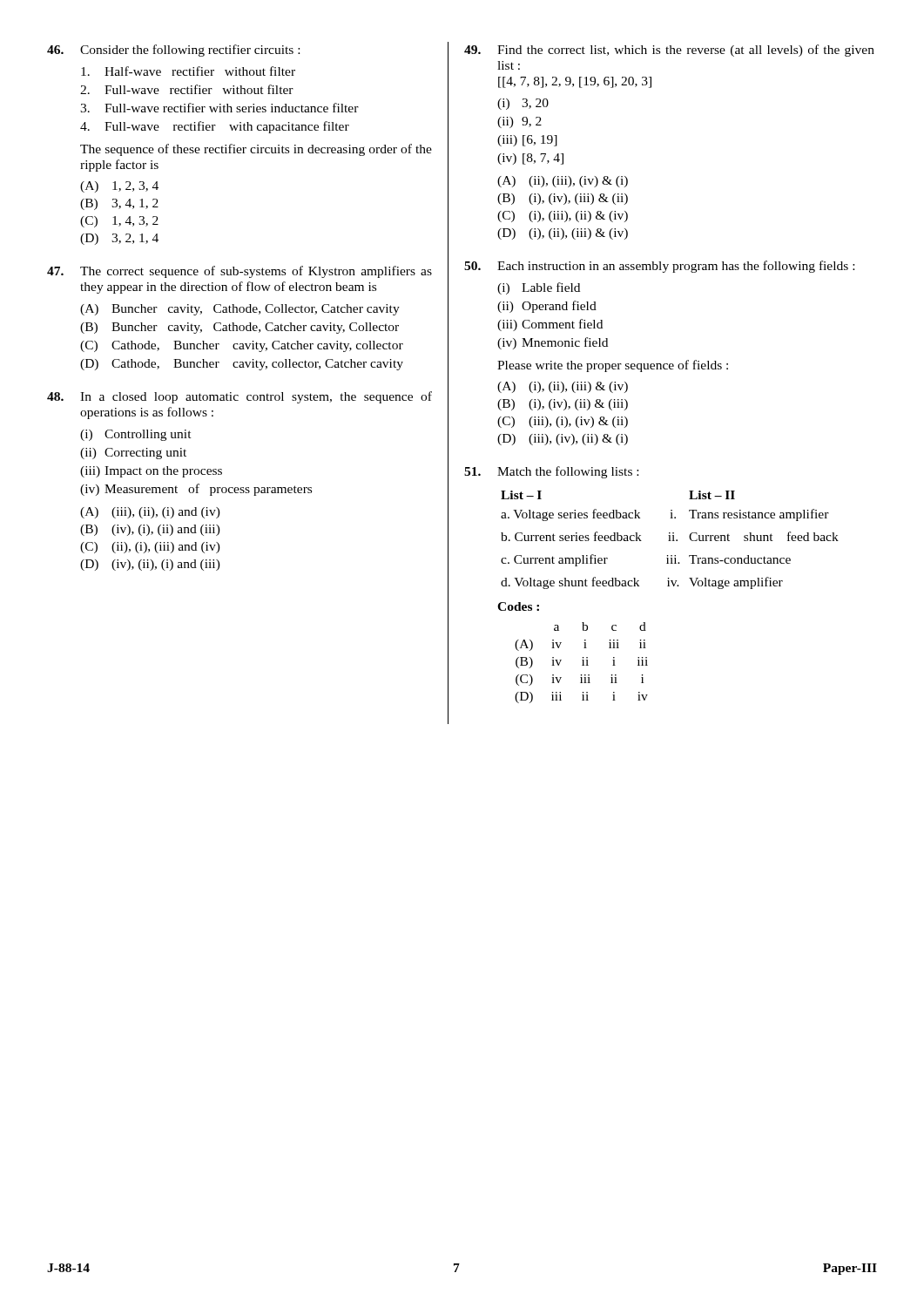Image resolution: width=924 pixels, height=1307 pixels.
Task: Point to the region starting "46. Consider the"
Action: (240, 145)
